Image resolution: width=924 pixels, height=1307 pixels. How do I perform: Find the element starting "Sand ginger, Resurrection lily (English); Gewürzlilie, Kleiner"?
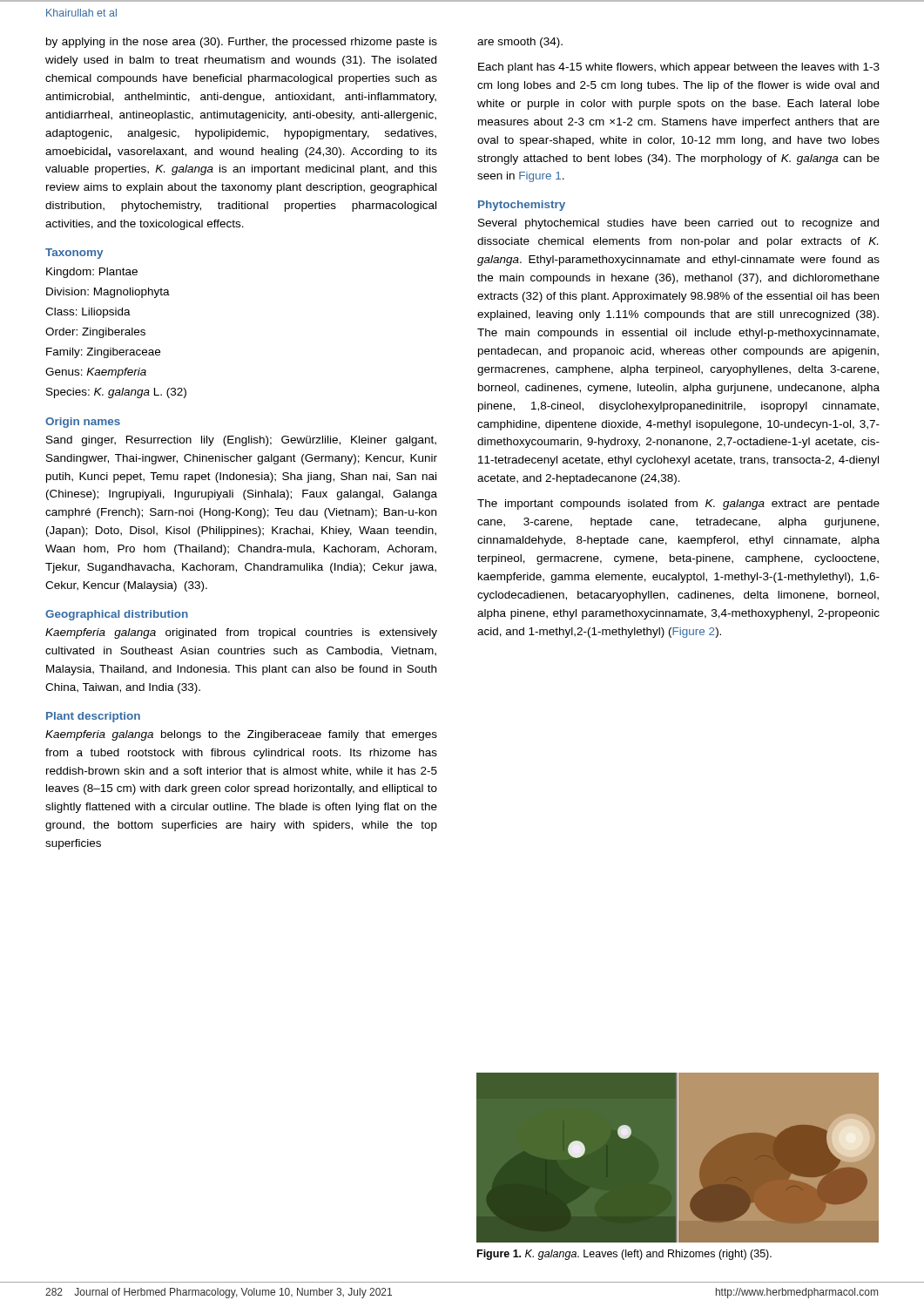[241, 513]
